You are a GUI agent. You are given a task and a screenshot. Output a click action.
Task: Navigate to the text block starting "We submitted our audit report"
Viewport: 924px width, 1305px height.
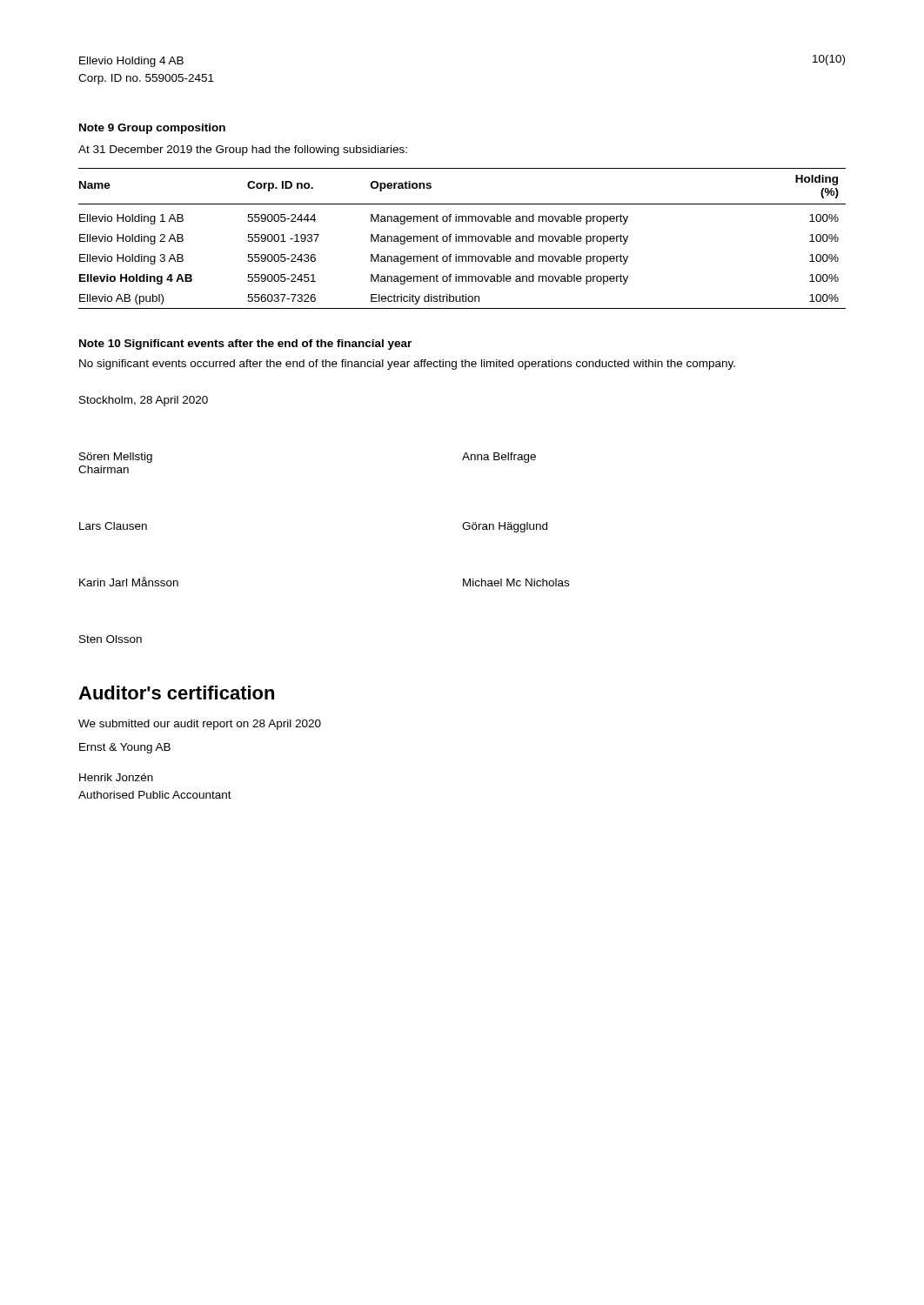pos(200,723)
